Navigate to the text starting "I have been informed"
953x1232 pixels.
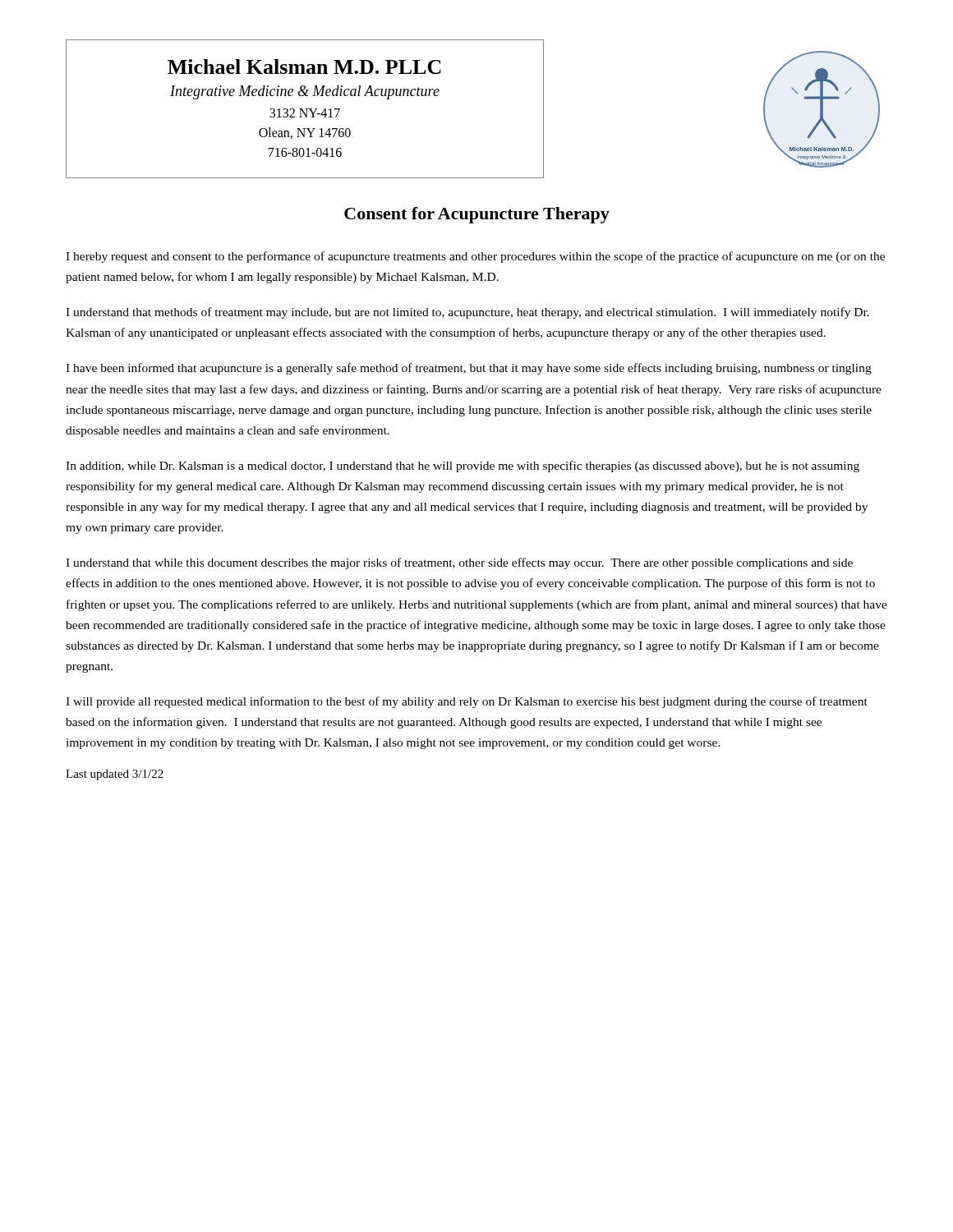(474, 399)
